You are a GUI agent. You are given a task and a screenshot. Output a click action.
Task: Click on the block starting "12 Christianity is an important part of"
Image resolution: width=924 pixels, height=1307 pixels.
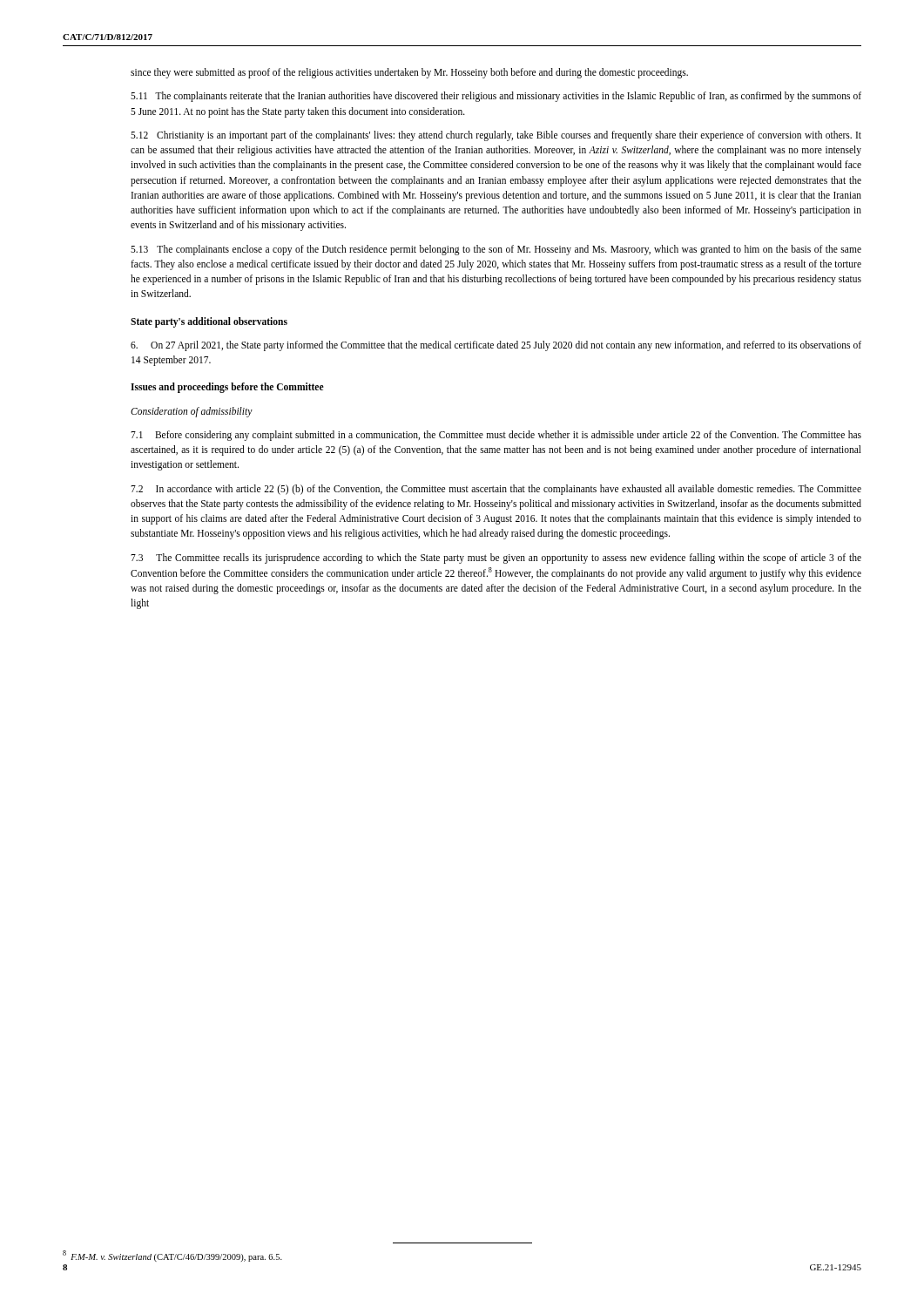pos(496,180)
